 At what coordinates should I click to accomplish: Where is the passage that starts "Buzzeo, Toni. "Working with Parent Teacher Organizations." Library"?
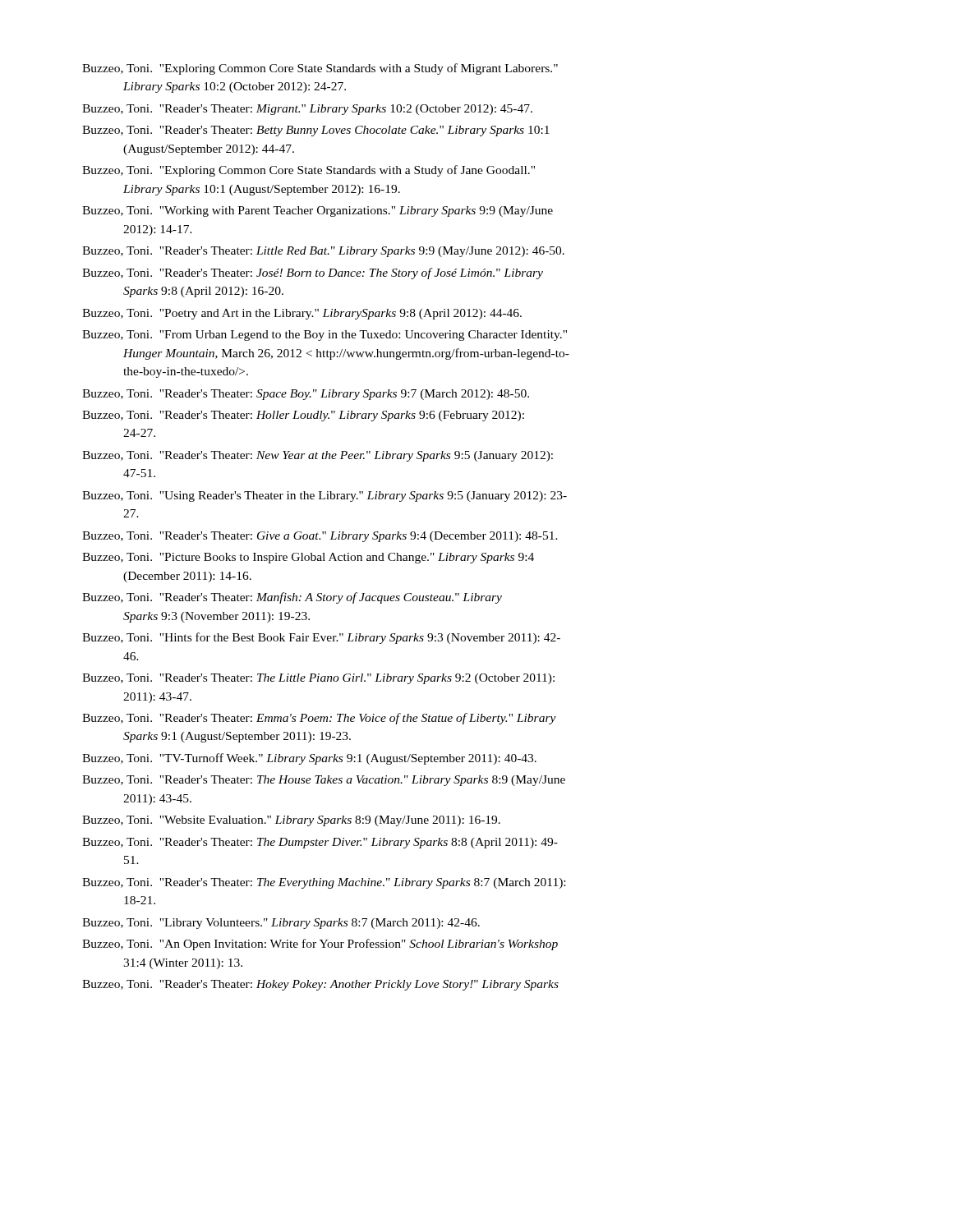point(318,221)
